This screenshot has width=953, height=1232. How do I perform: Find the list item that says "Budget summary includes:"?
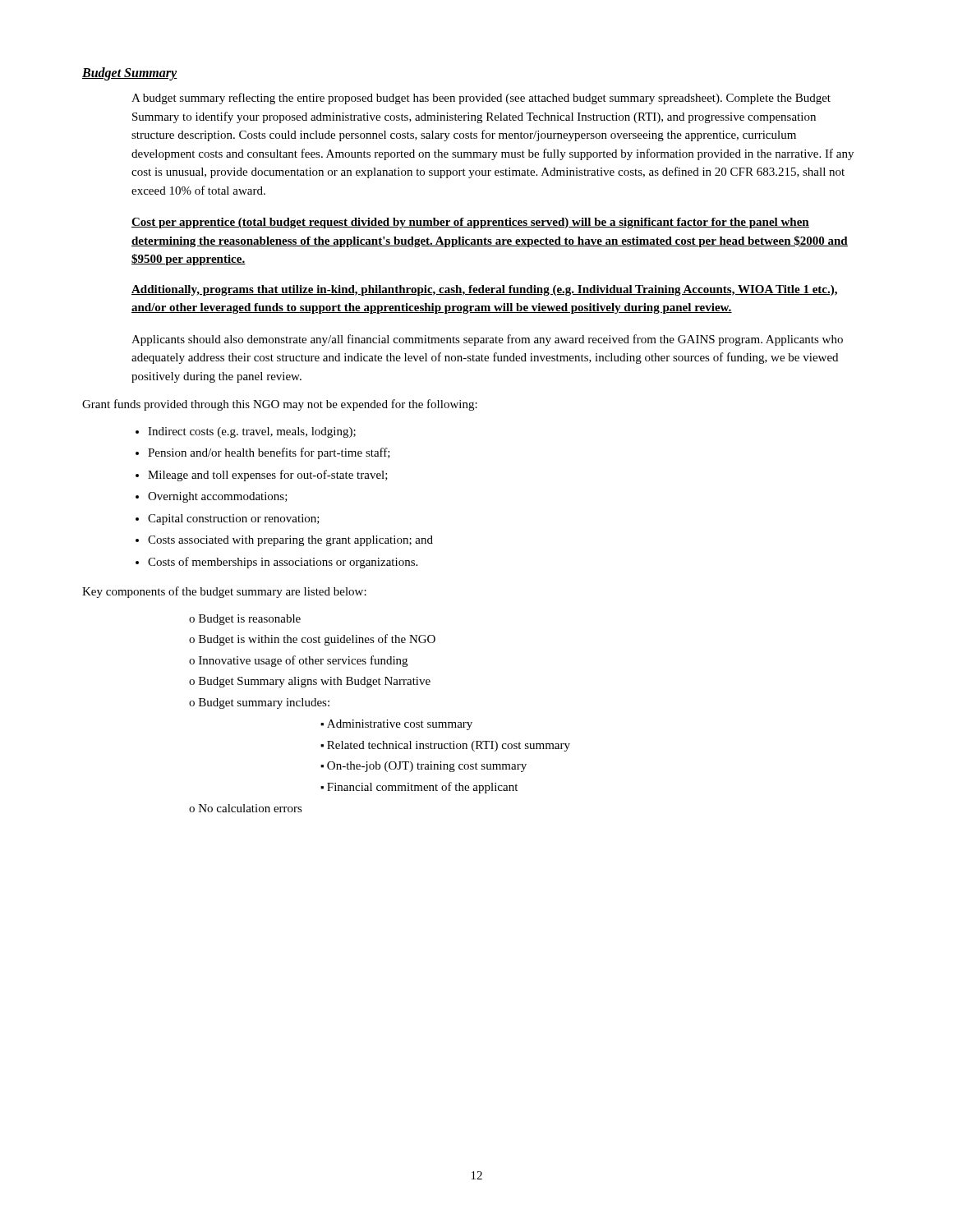tap(526, 746)
